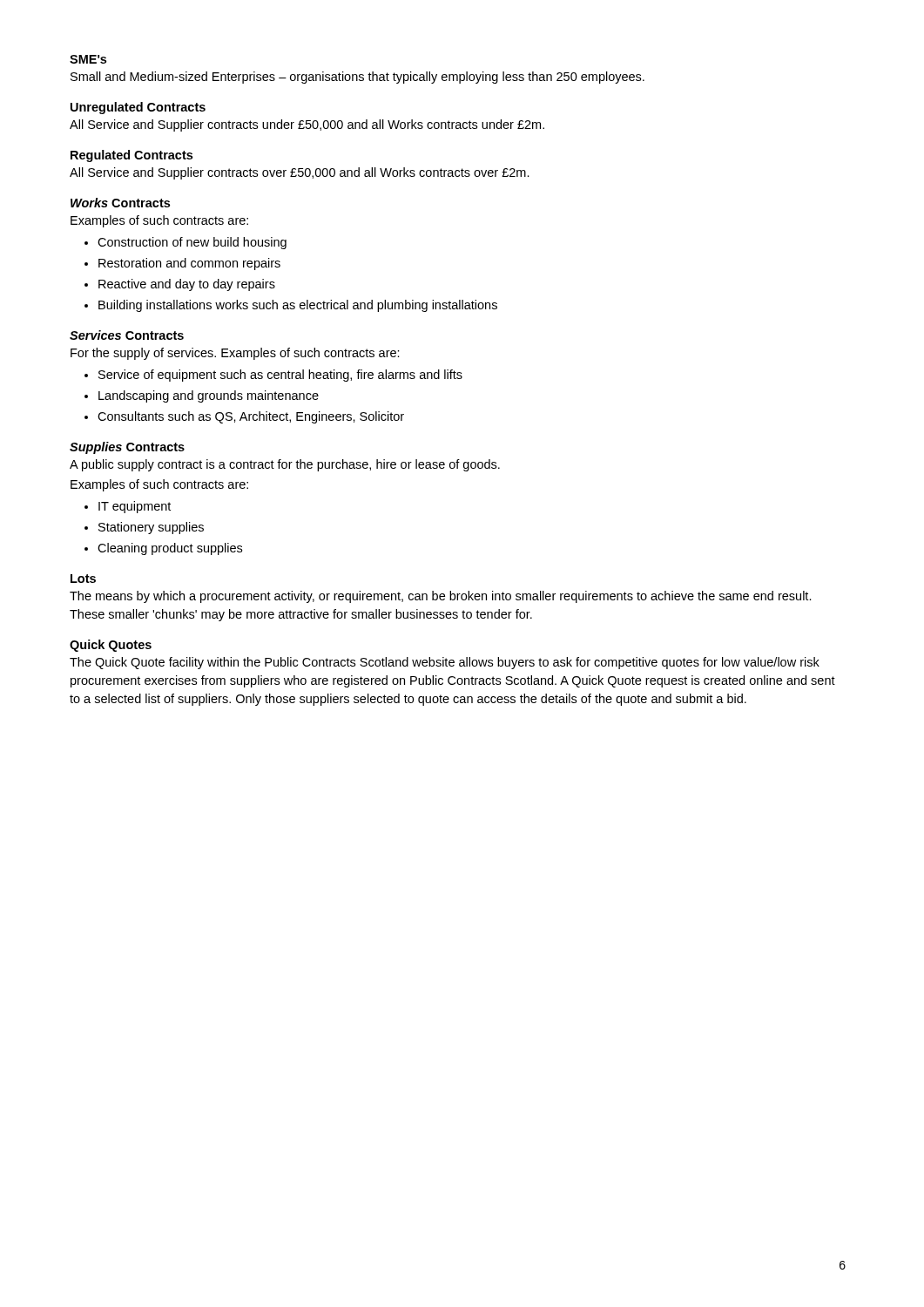Click the passage that begins "Building installations works such as"

(298, 305)
